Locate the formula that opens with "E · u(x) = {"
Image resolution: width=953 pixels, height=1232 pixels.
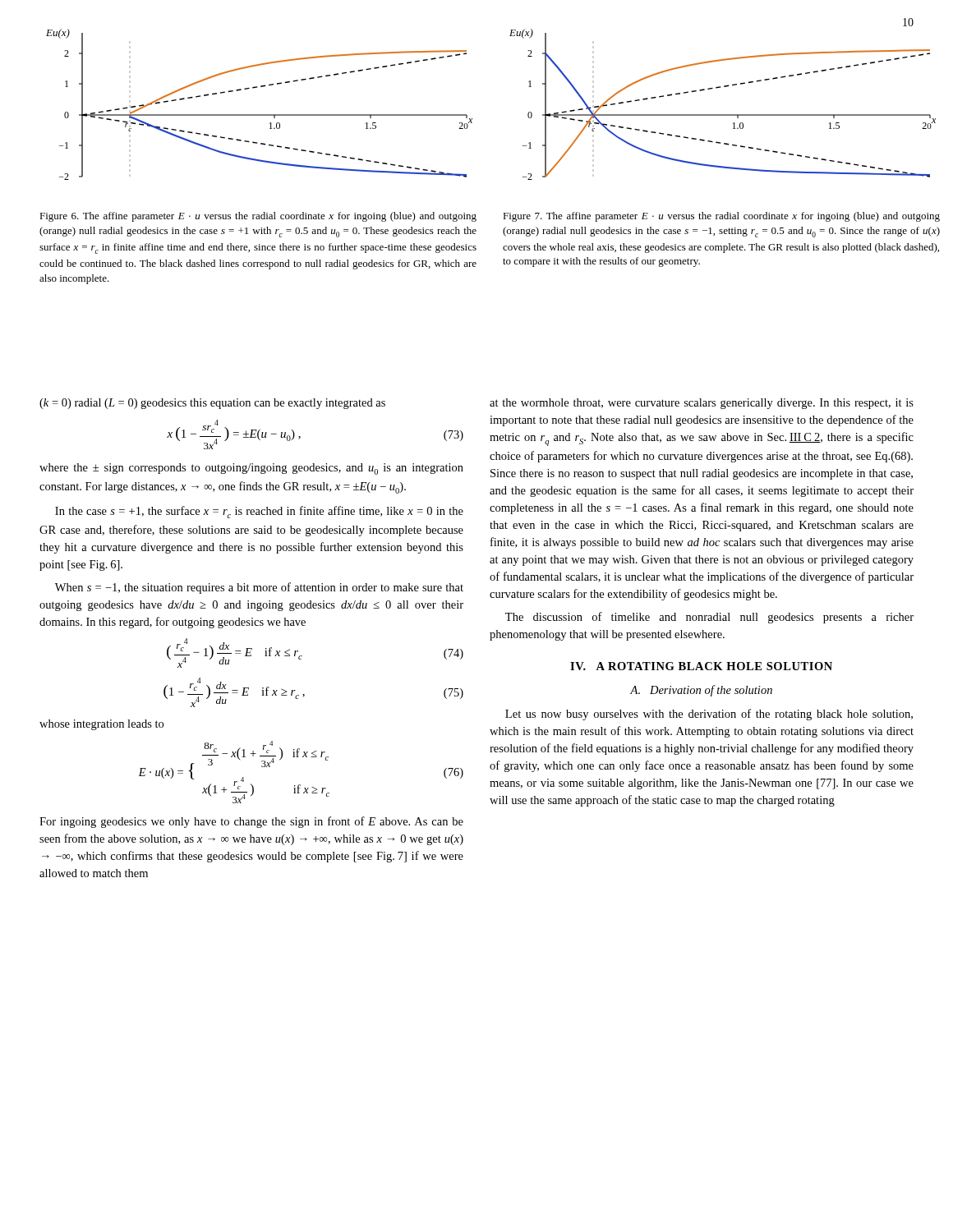tap(251, 773)
